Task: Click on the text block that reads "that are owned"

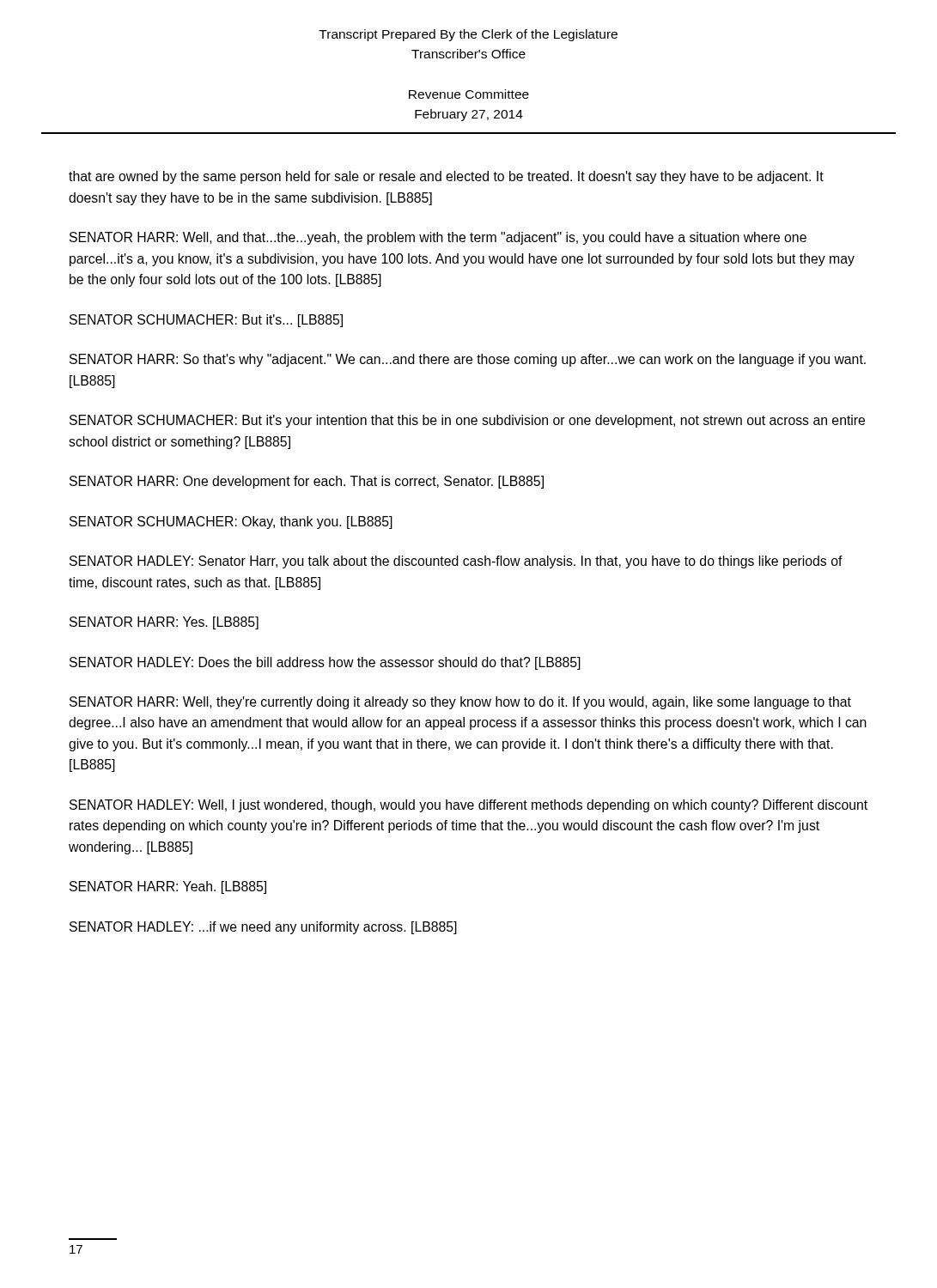Action: click(446, 187)
